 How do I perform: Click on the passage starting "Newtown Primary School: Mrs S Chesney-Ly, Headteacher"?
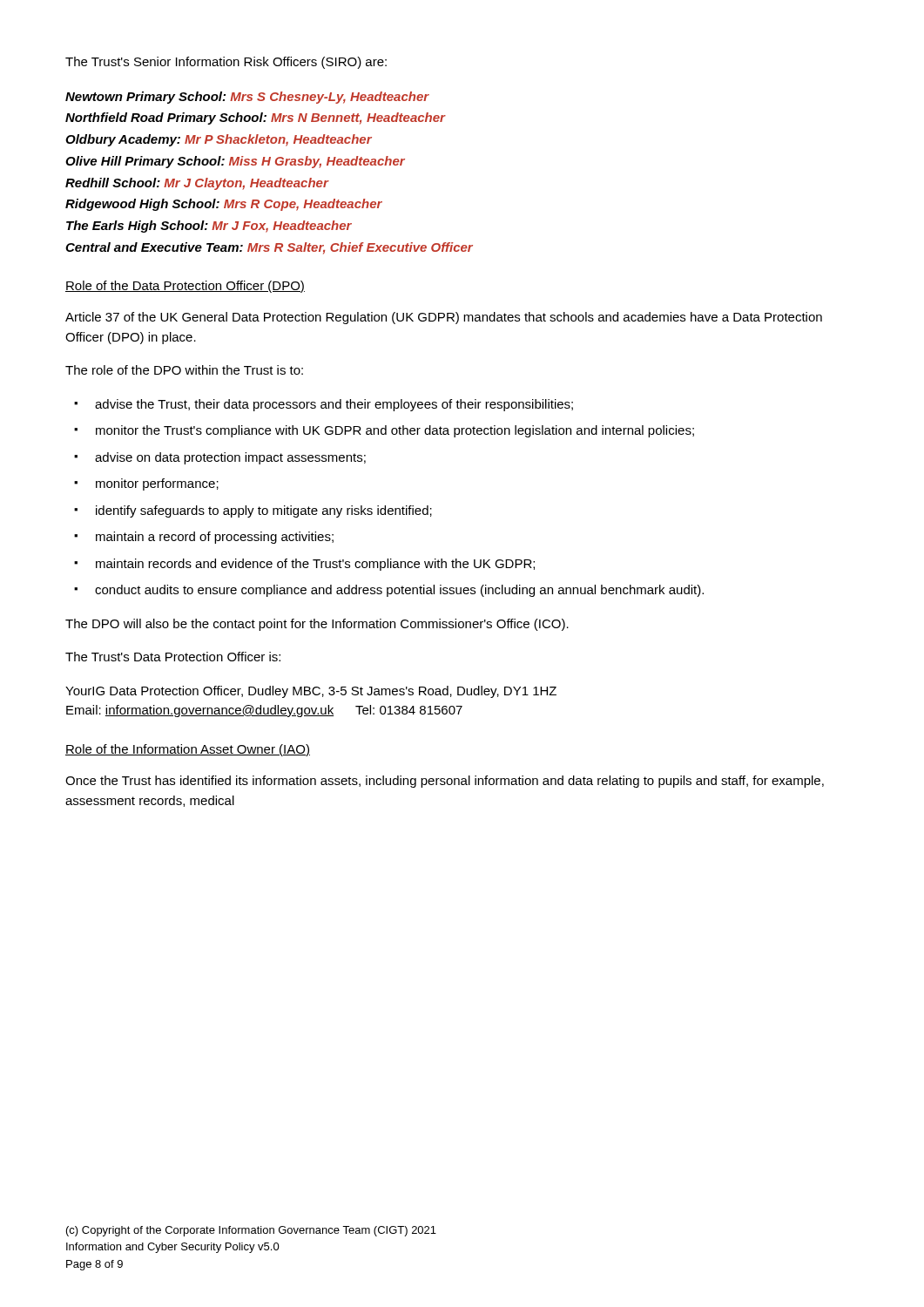(247, 98)
